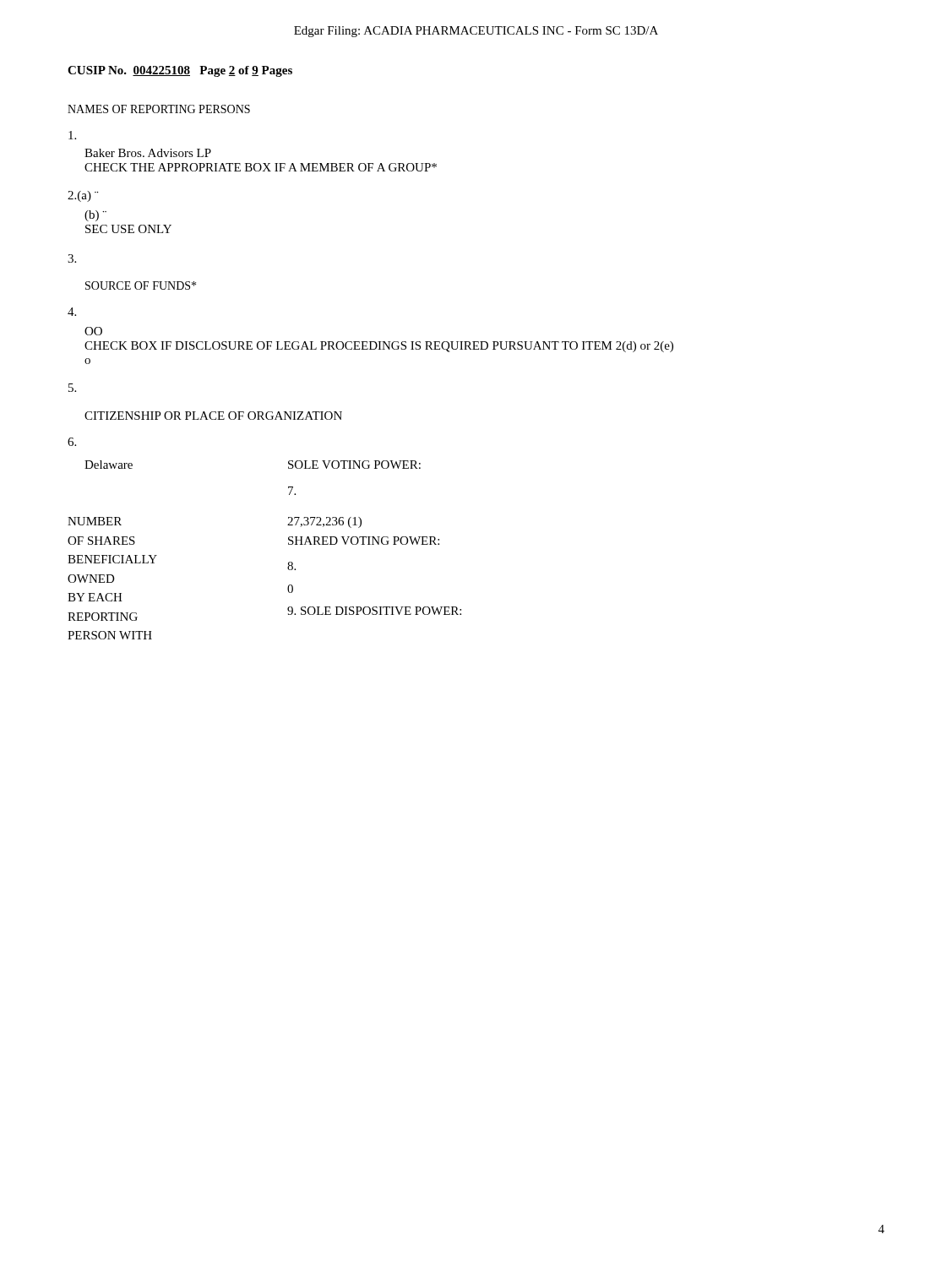The height and width of the screenshot is (1267, 952).
Task: Select the text starting "9. SOLE DISPOSITIVE POWER:"
Action: tap(375, 611)
